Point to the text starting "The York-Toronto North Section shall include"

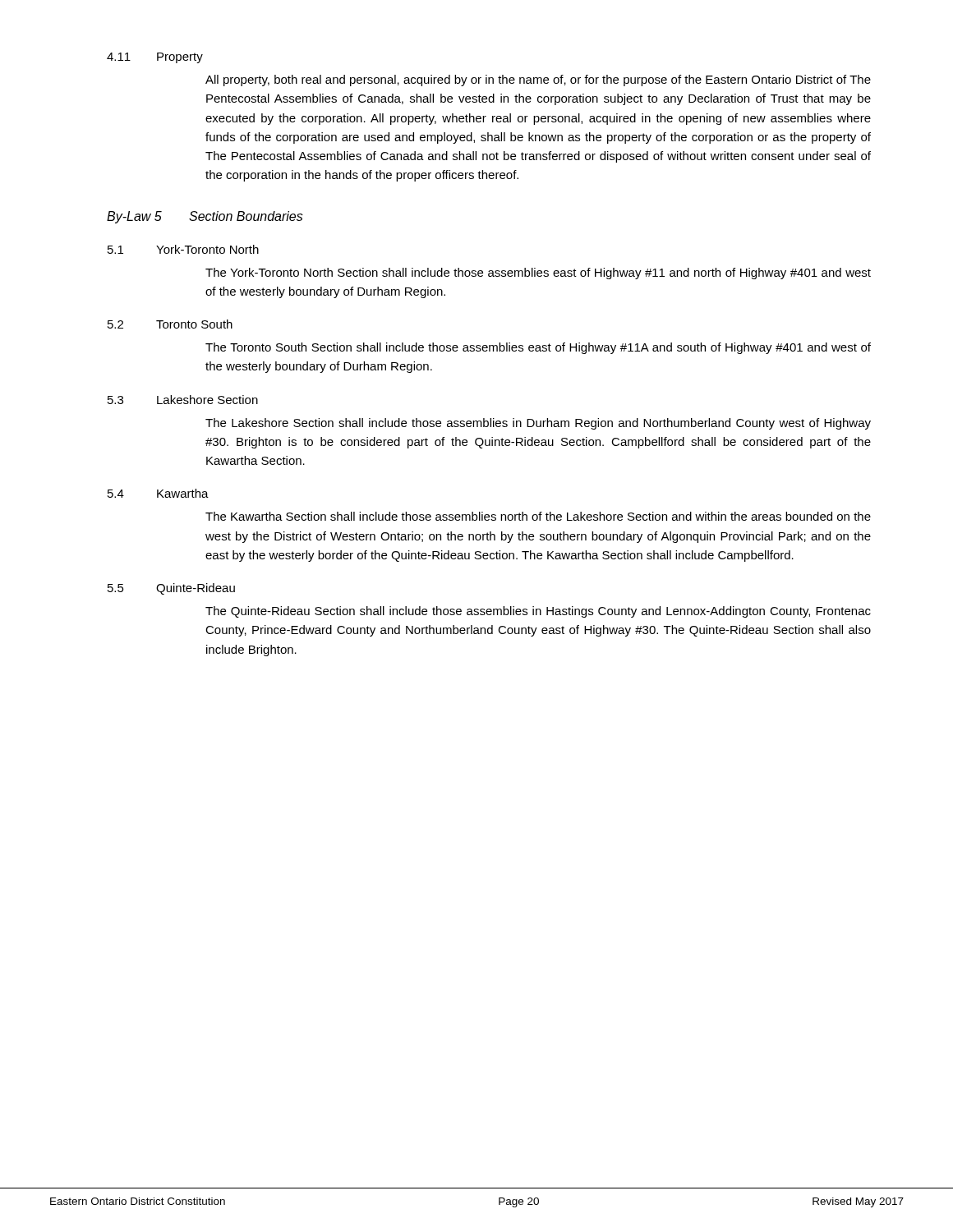click(538, 281)
